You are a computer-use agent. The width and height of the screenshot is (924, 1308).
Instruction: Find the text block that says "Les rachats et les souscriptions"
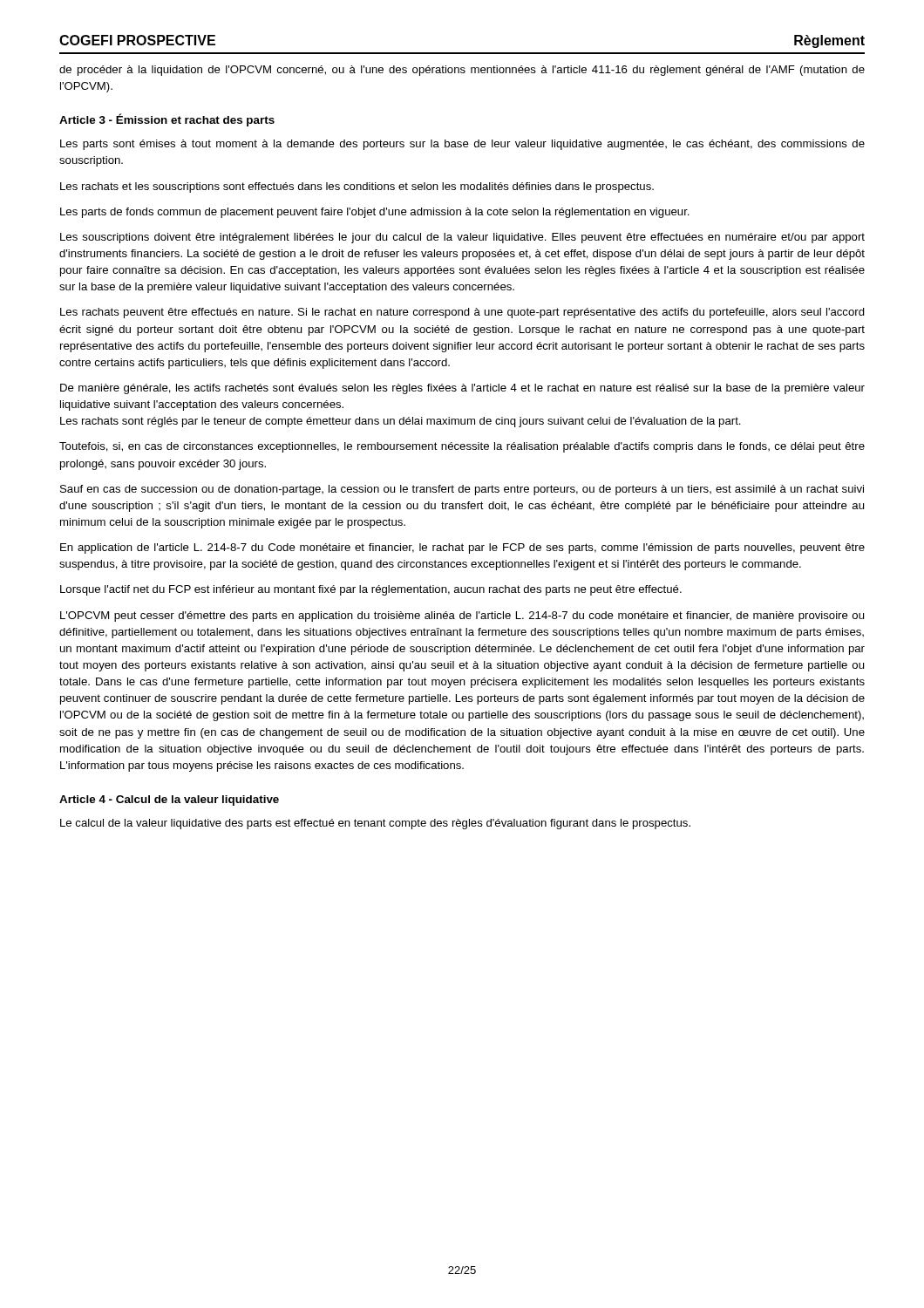click(357, 186)
